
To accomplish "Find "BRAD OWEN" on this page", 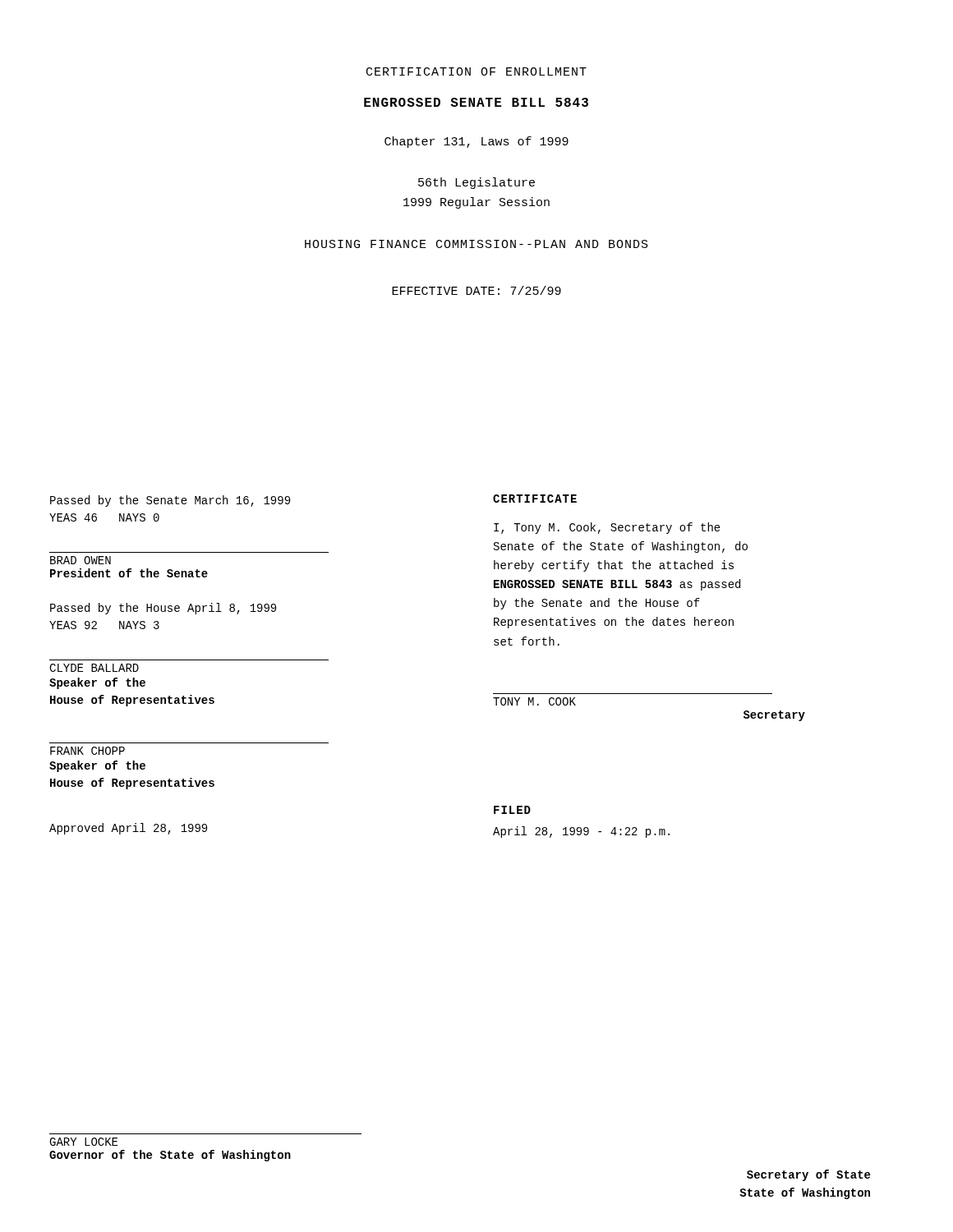I will [80, 561].
